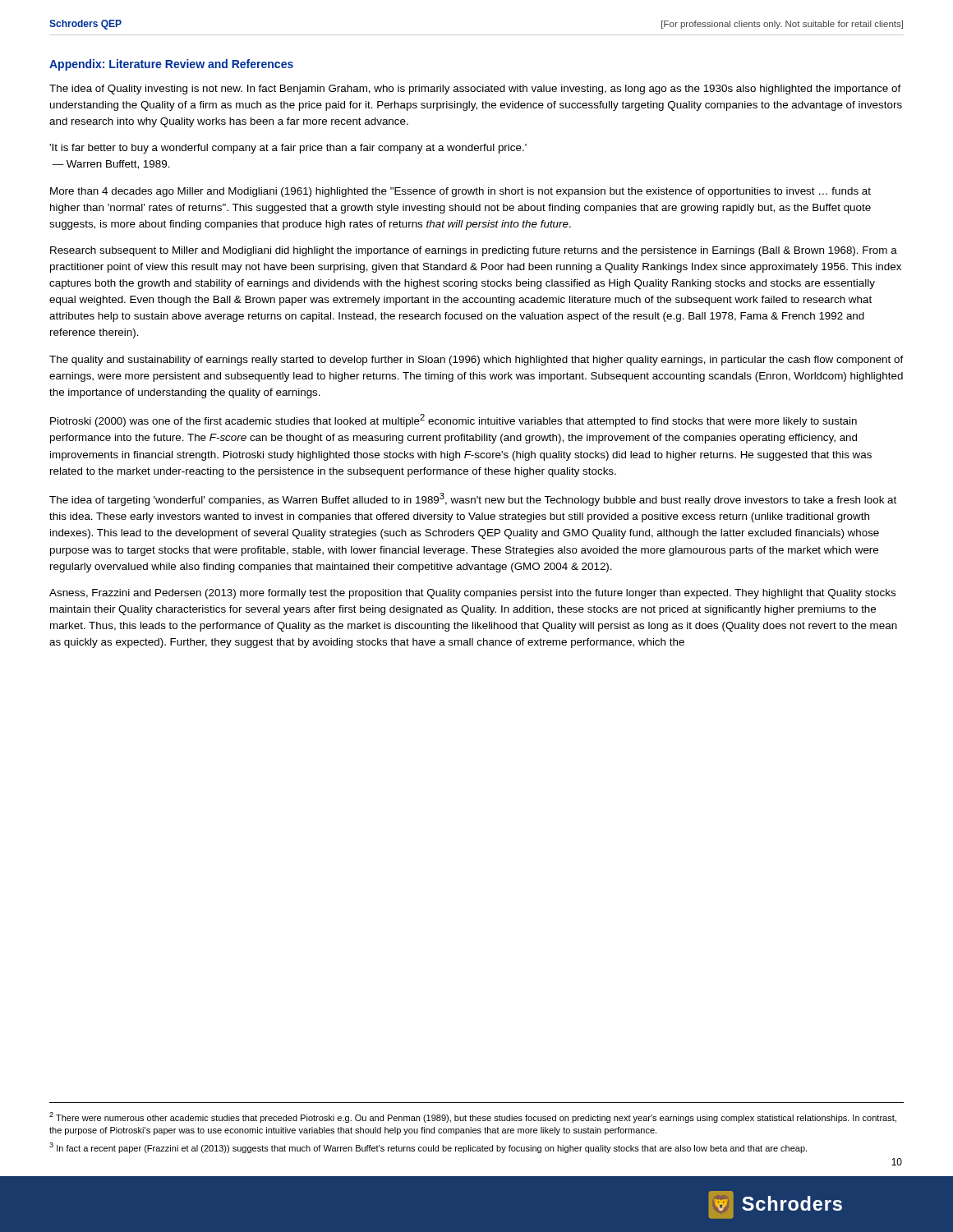The width and height of the screenshot is (953, 1232).
Task: Click on the text block with the text "Piotroski (2000) was one of the first academic"
Action: point(461,445)
